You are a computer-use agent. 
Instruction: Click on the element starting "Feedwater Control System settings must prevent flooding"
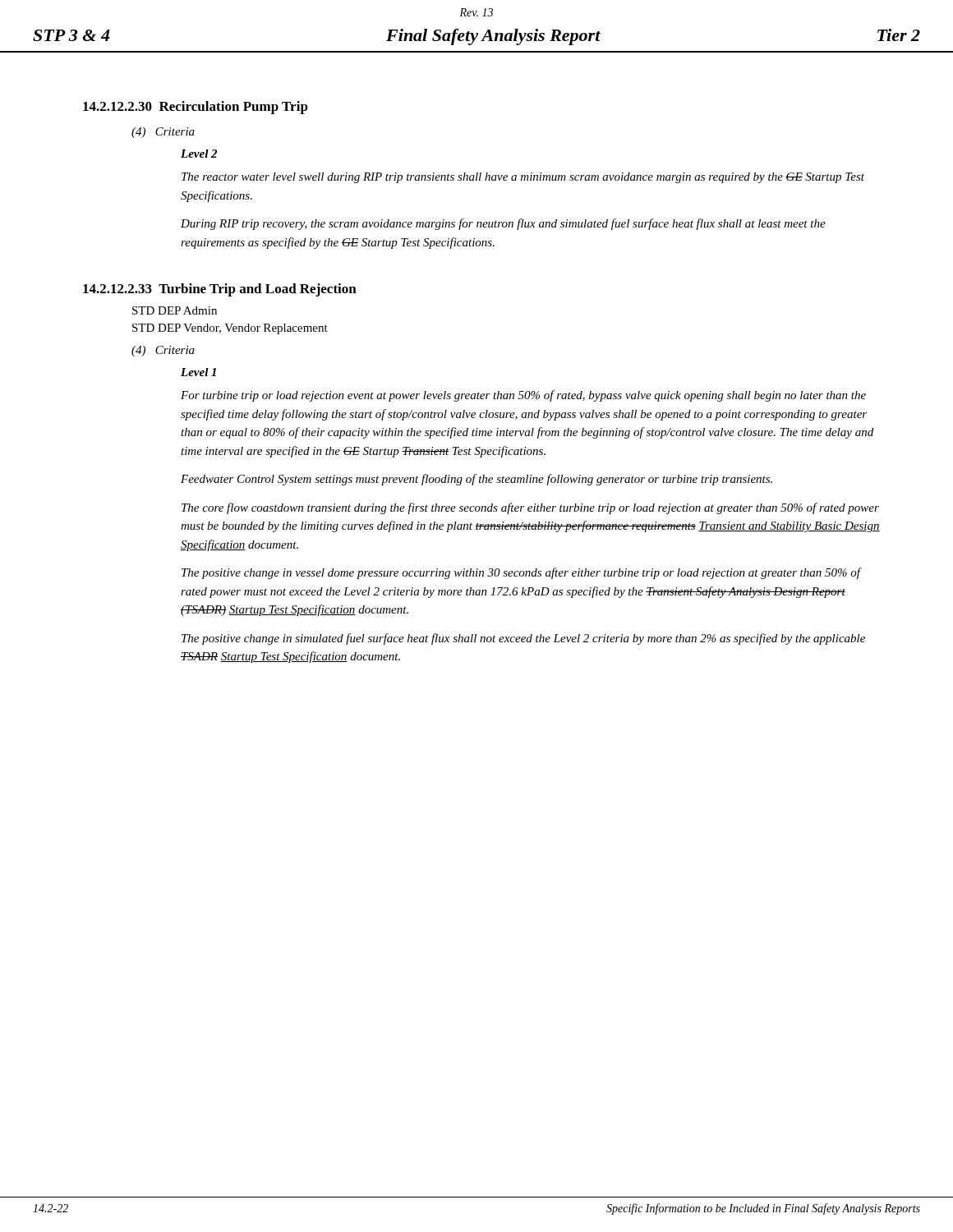click(477, 479)
